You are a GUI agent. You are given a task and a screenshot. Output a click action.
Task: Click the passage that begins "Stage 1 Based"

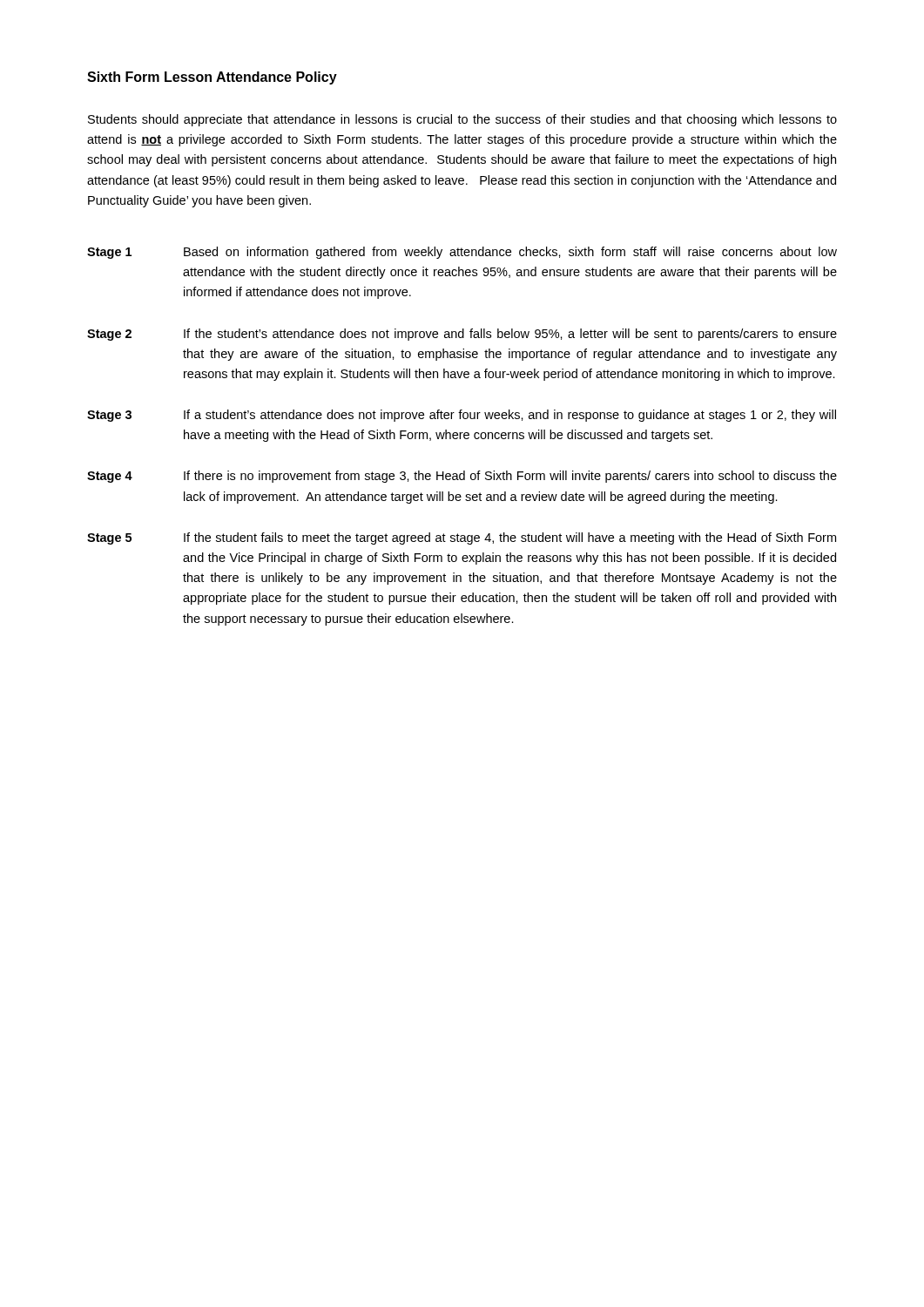tap(462, 273)
